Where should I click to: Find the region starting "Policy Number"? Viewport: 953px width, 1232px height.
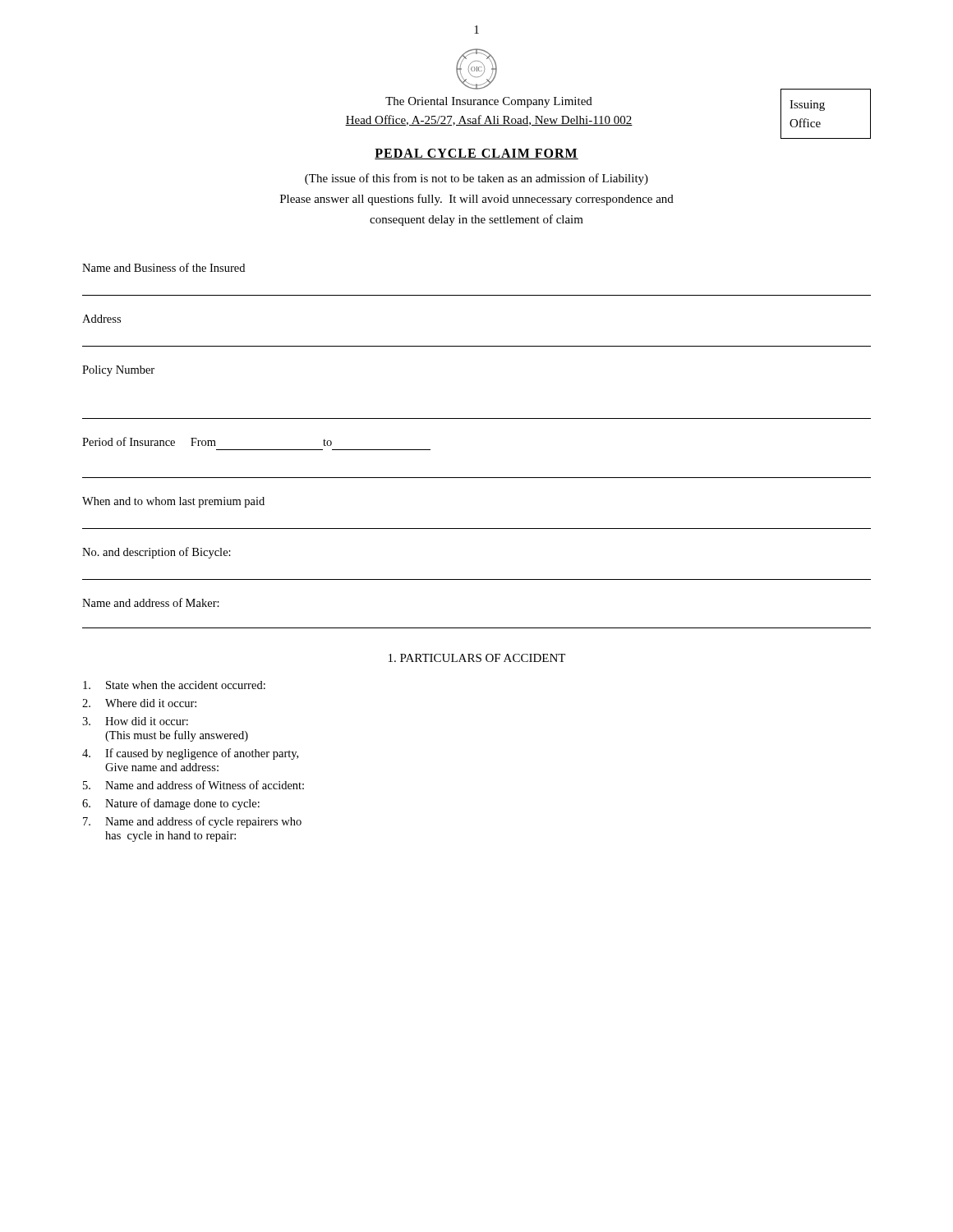(x=118, y=370)
